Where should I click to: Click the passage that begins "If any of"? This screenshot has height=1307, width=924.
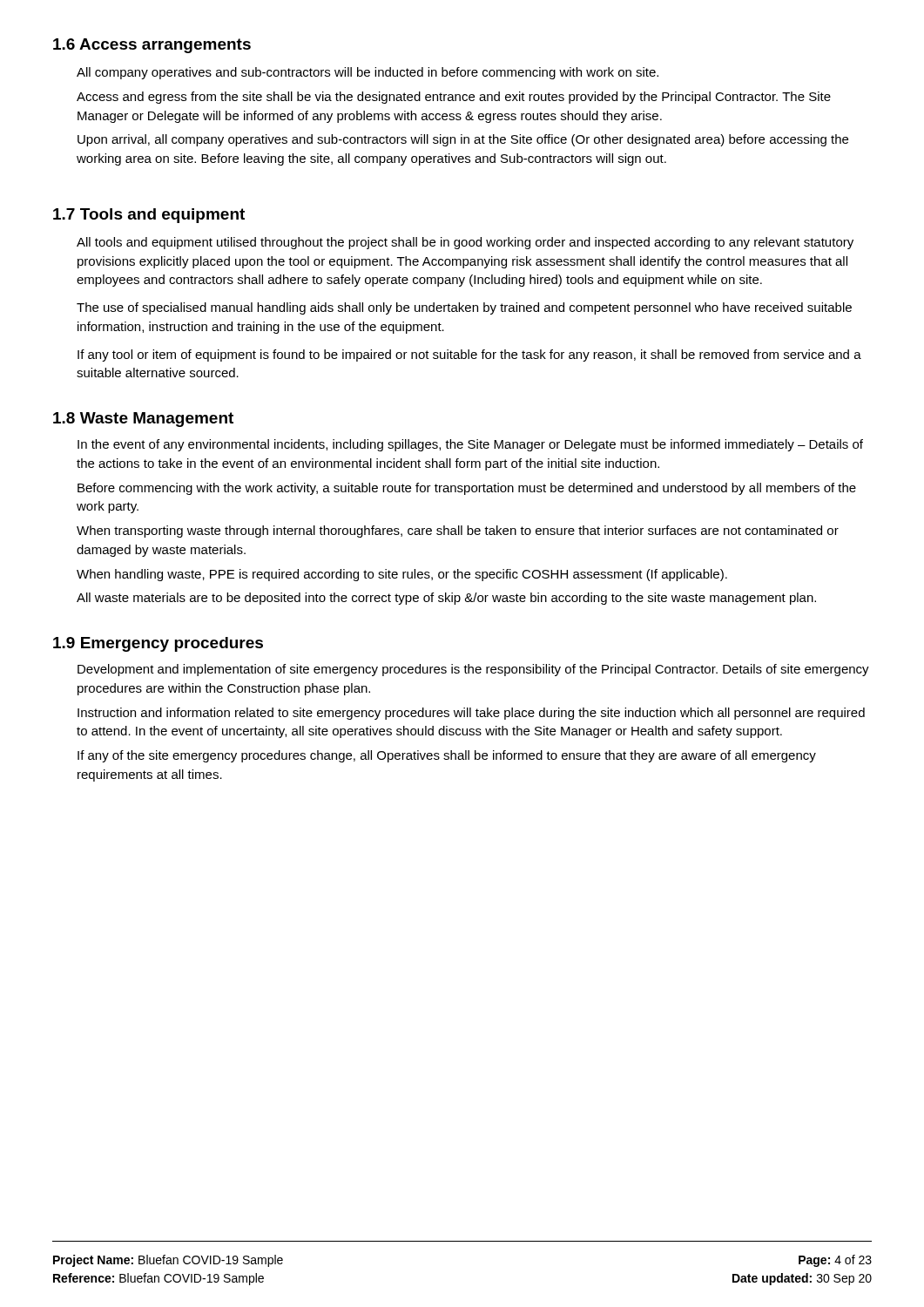click(446, 764)
